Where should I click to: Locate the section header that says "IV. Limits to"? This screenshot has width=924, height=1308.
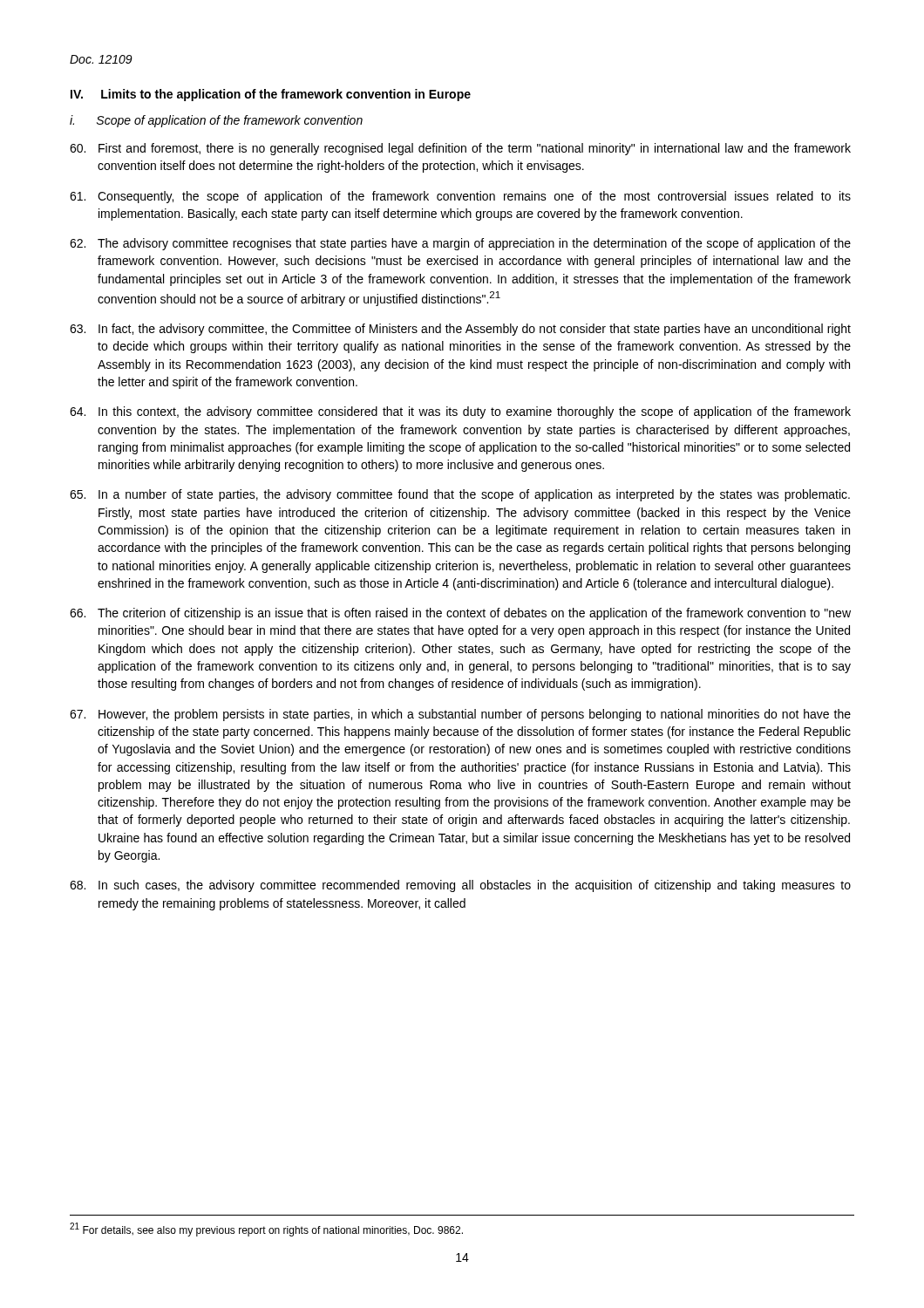[x=270, y=94]
